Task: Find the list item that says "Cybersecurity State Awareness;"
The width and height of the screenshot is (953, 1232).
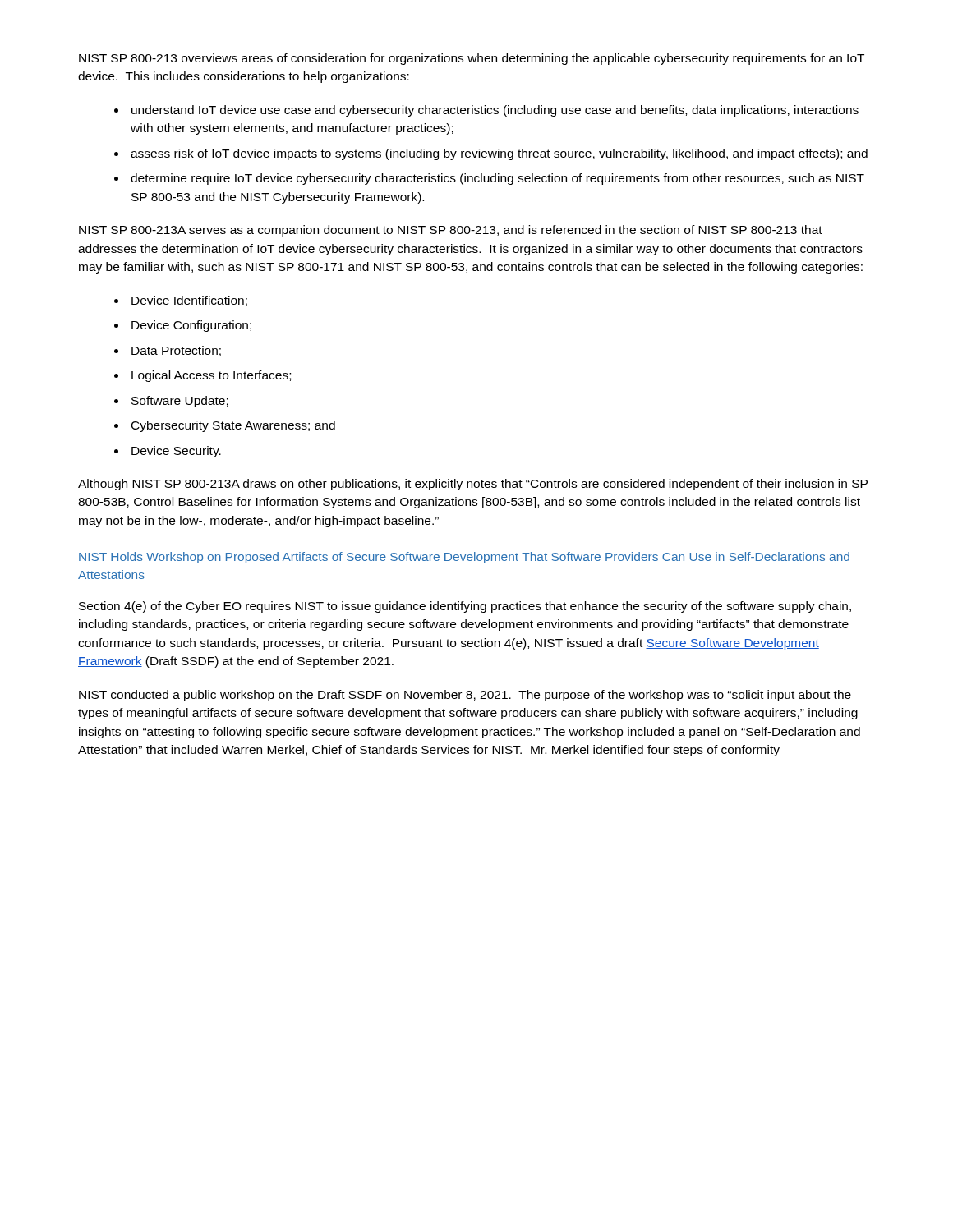Action: coord(233,425)
